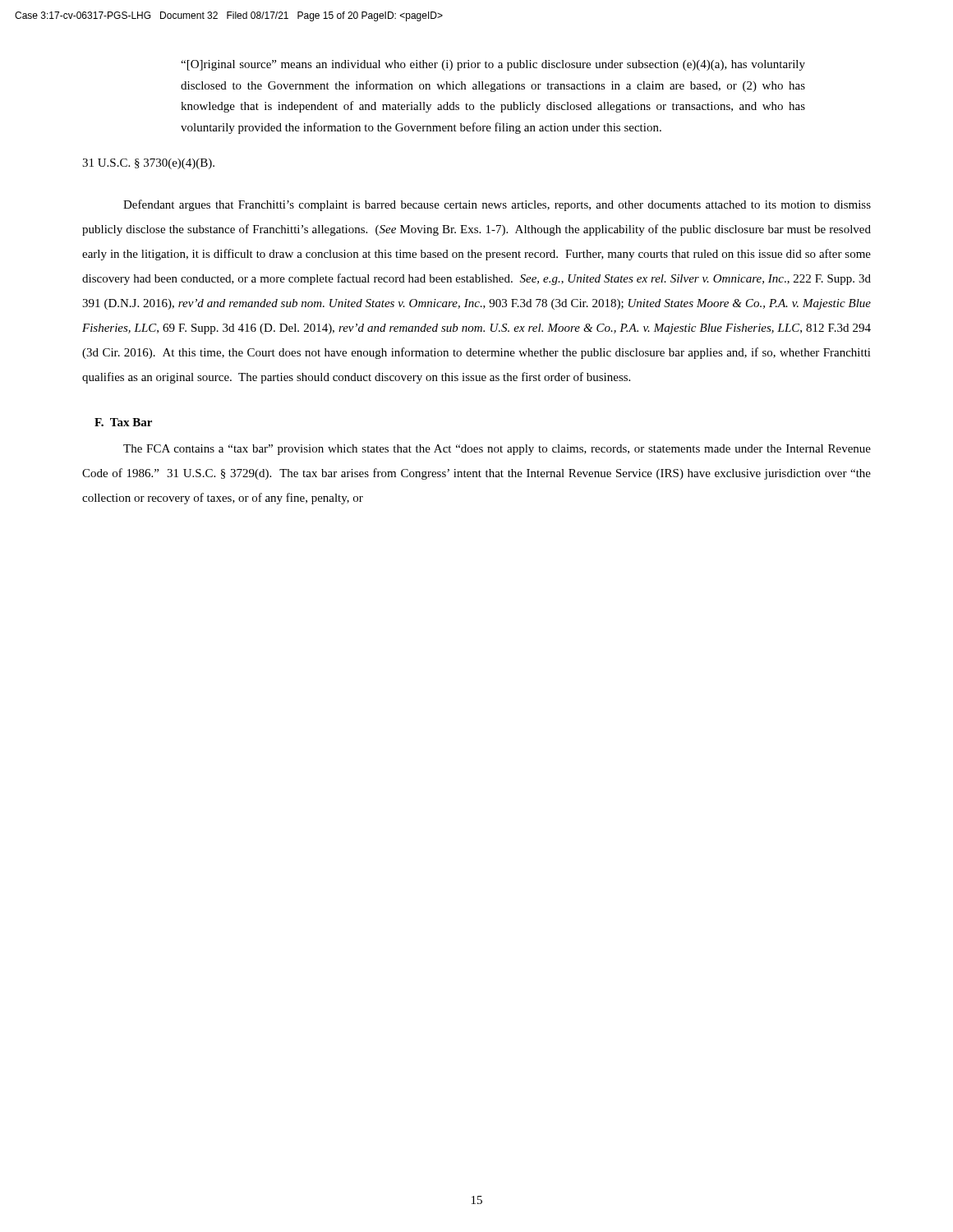Click on the text block that says "The FCA contains a “tax"
Screen dimensions: 1232x953
point(476,473)
